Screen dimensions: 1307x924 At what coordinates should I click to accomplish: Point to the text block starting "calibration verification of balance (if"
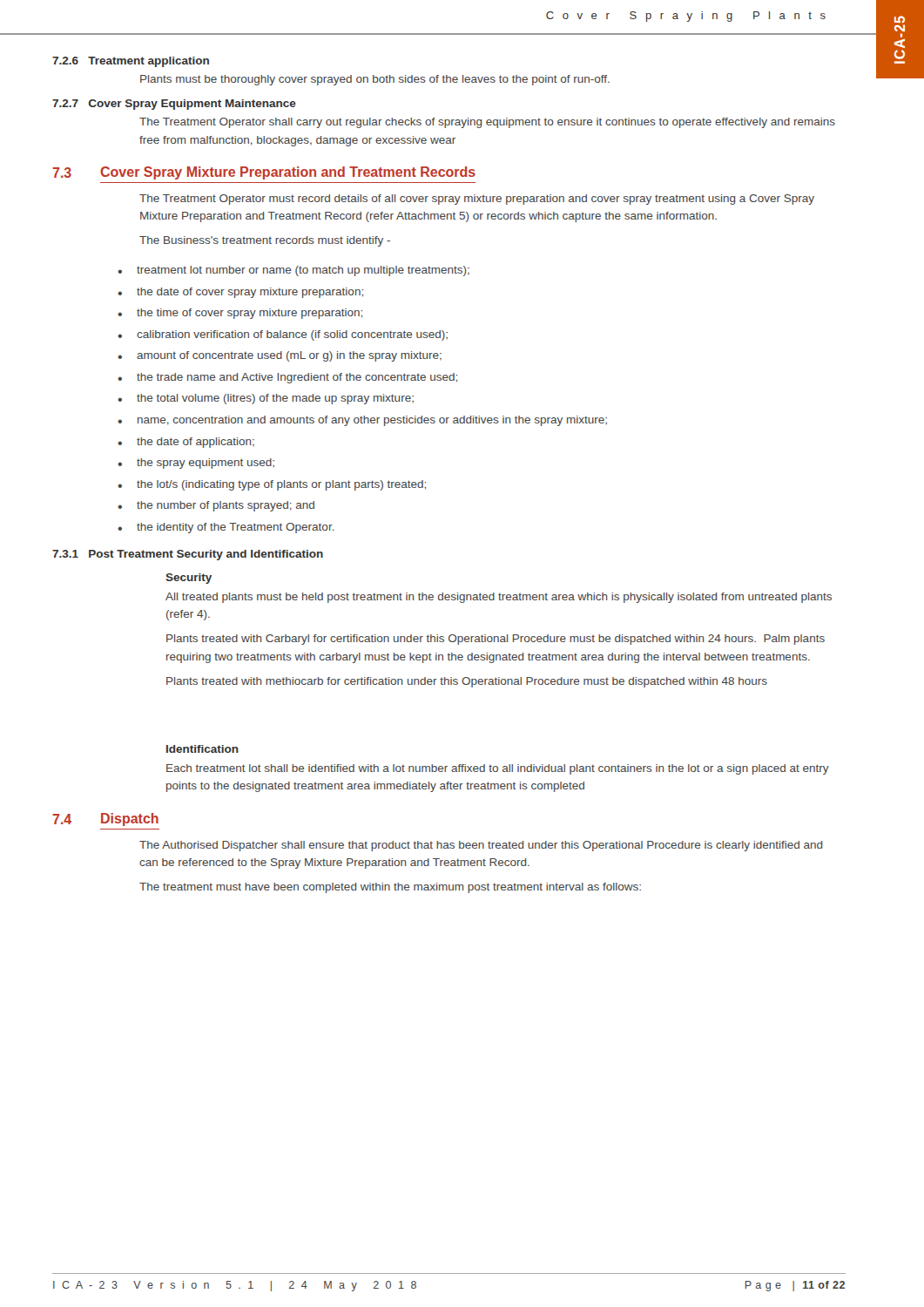point(293,334)
